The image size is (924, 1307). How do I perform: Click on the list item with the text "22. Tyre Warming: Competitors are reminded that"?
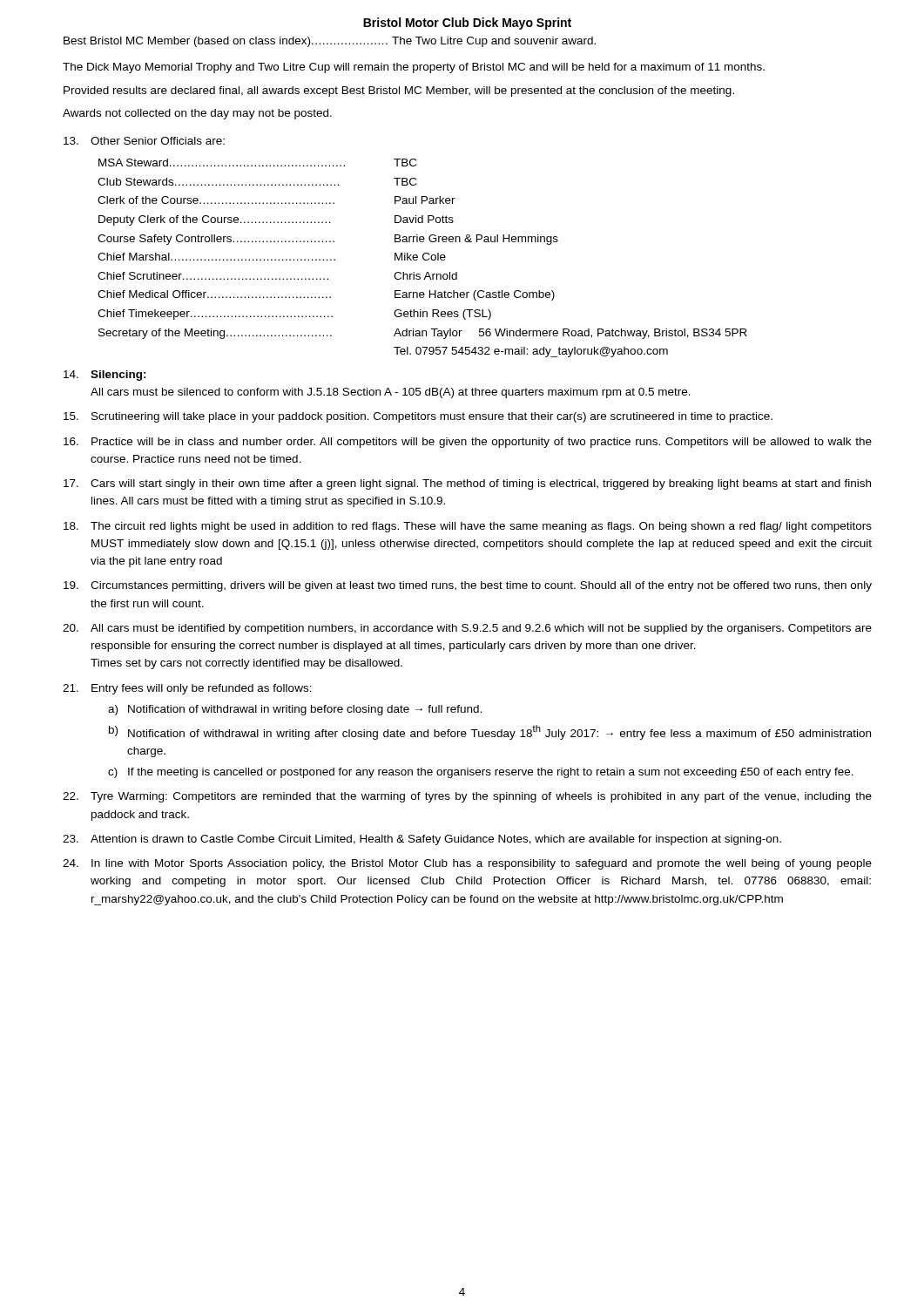(x=467, y=806)
